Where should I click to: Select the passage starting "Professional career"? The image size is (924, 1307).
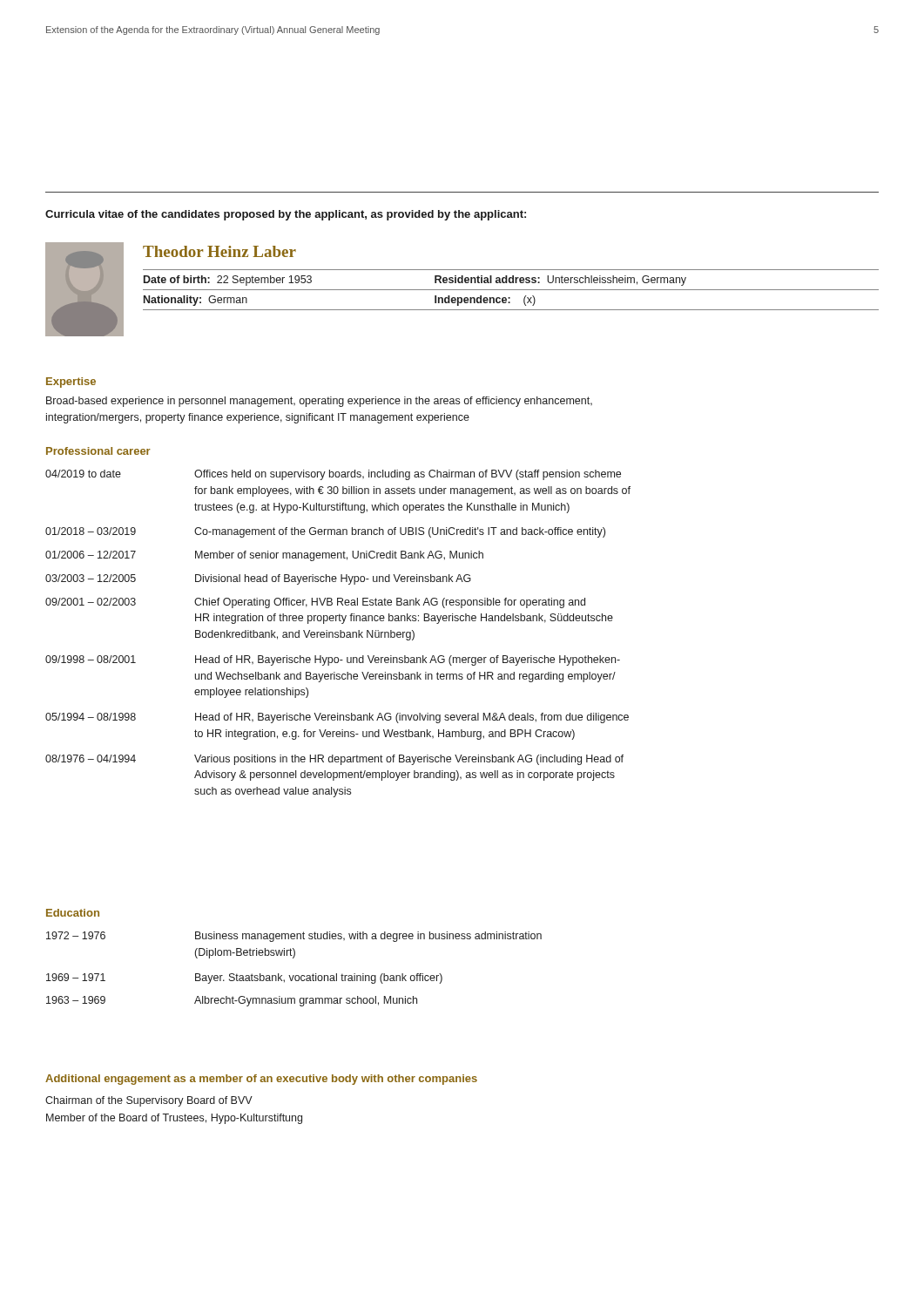[98, 451]
